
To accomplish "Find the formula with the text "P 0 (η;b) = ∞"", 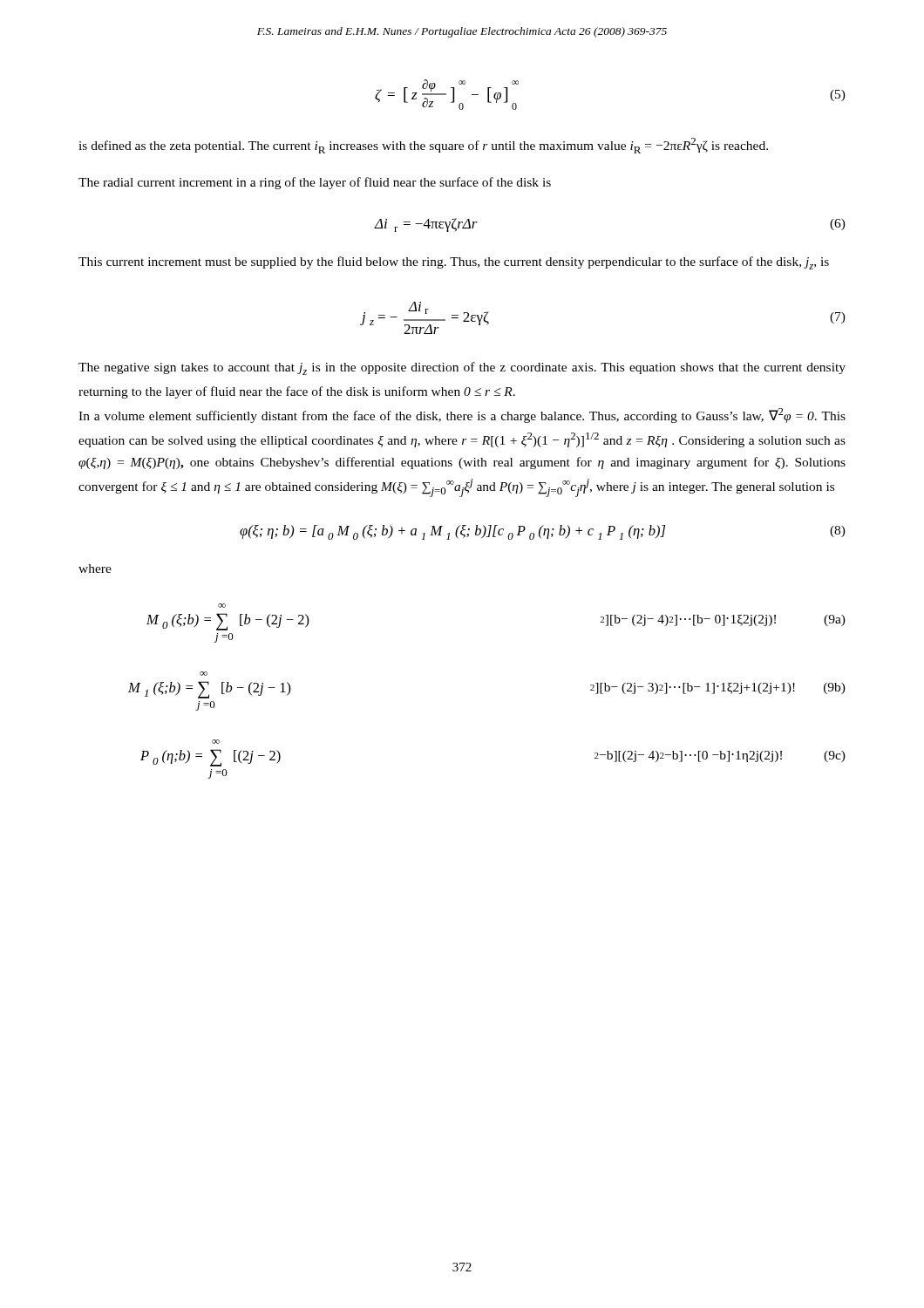I will 216,742.
